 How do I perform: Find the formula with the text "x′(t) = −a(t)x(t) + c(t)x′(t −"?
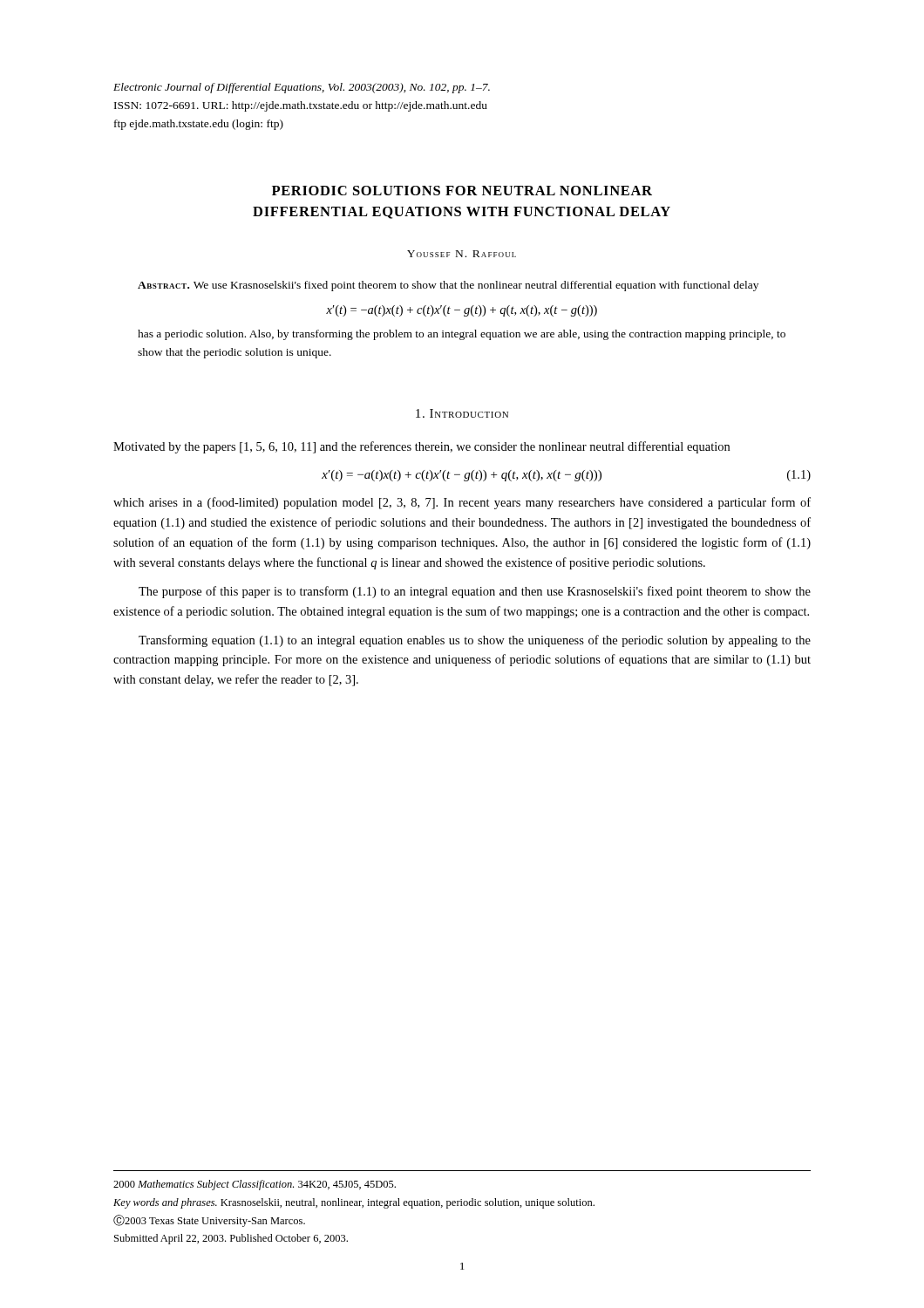(566, 475)
